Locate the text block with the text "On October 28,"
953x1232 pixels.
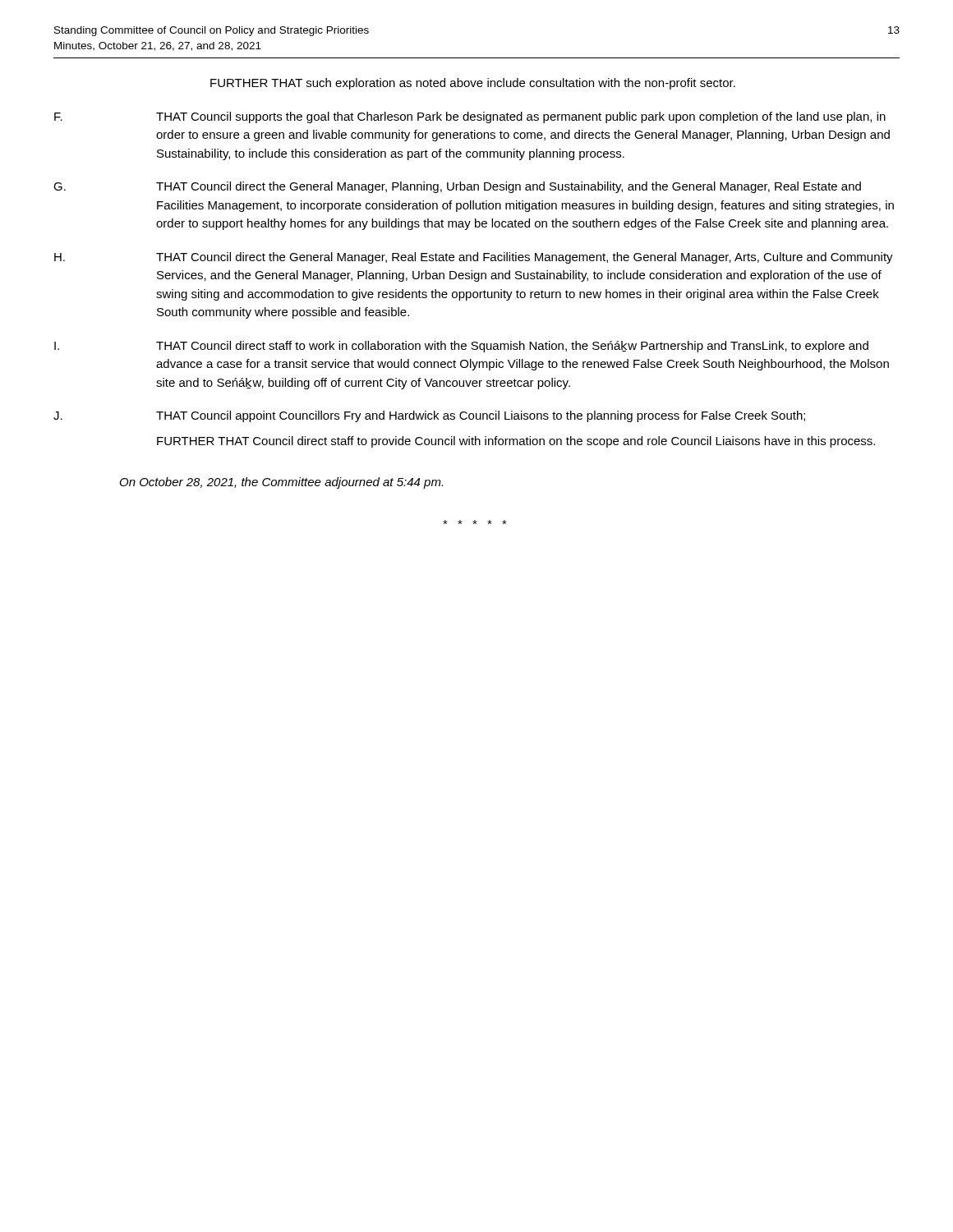coord(282,482)
